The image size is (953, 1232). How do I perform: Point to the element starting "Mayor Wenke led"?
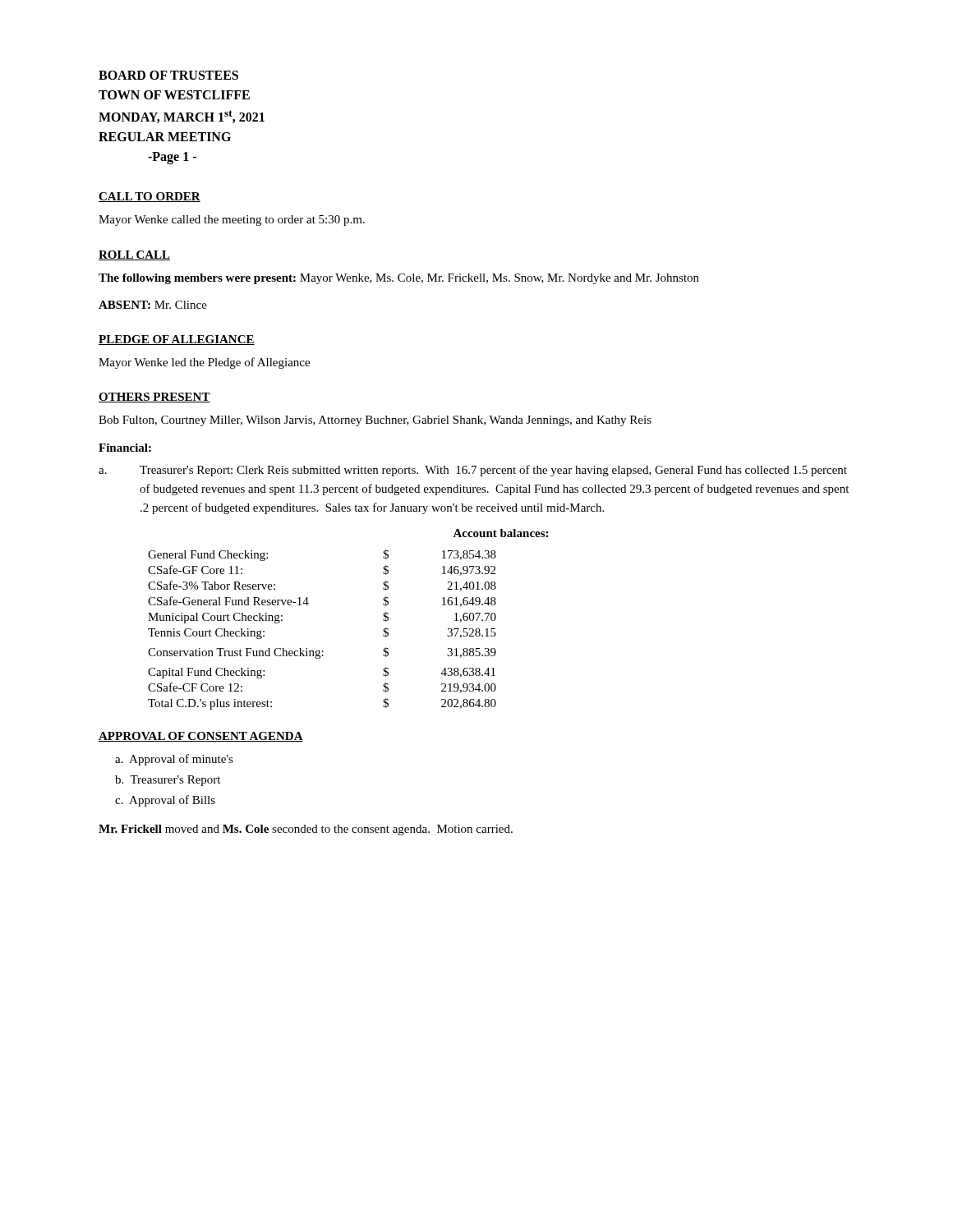click(204, 362)
